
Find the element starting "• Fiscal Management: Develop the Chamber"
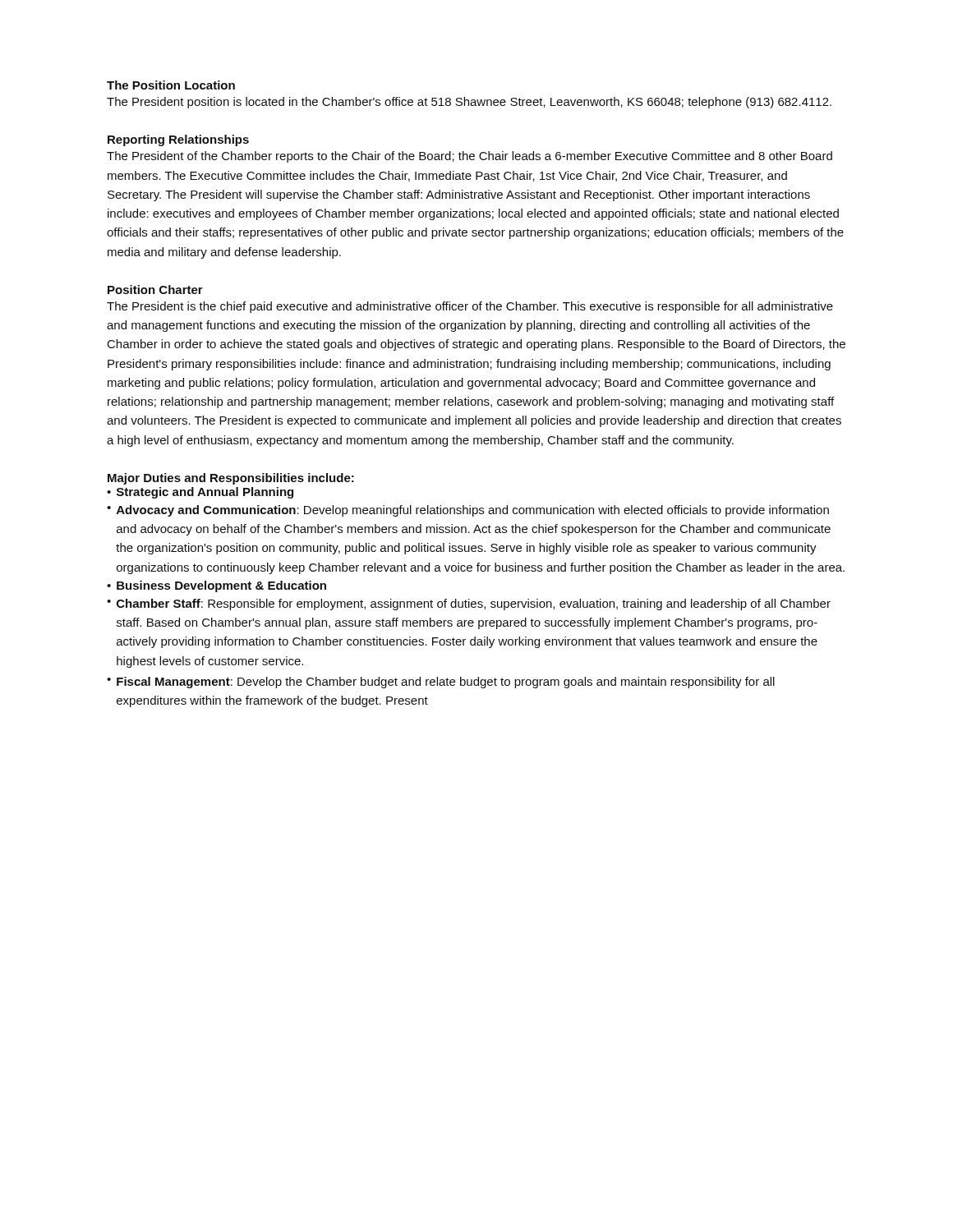tap(476, 691)
